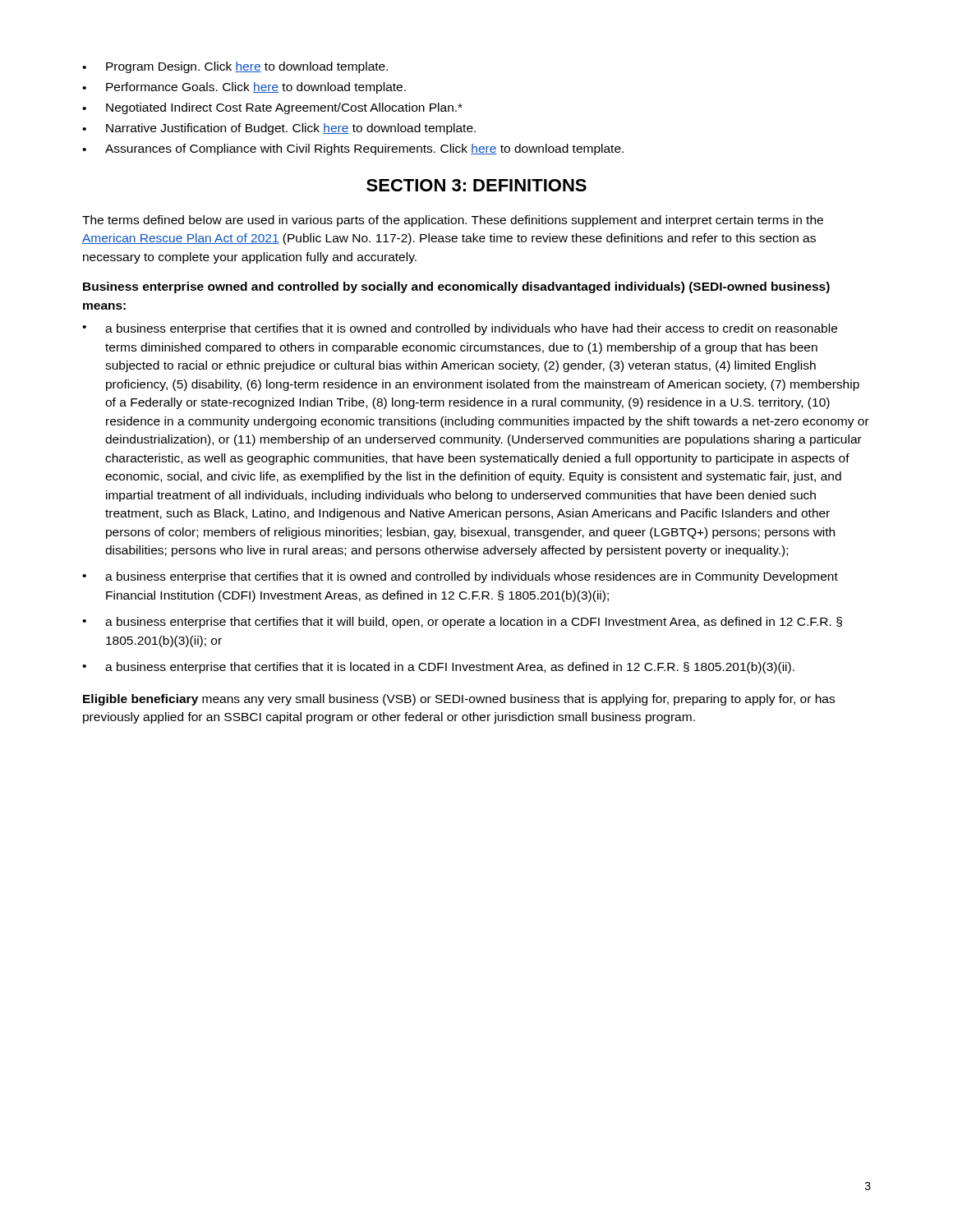
Task: Click on the passage starting "• Assurances of Compliance with Civil Rights"
Action: (x=476, y=149)
